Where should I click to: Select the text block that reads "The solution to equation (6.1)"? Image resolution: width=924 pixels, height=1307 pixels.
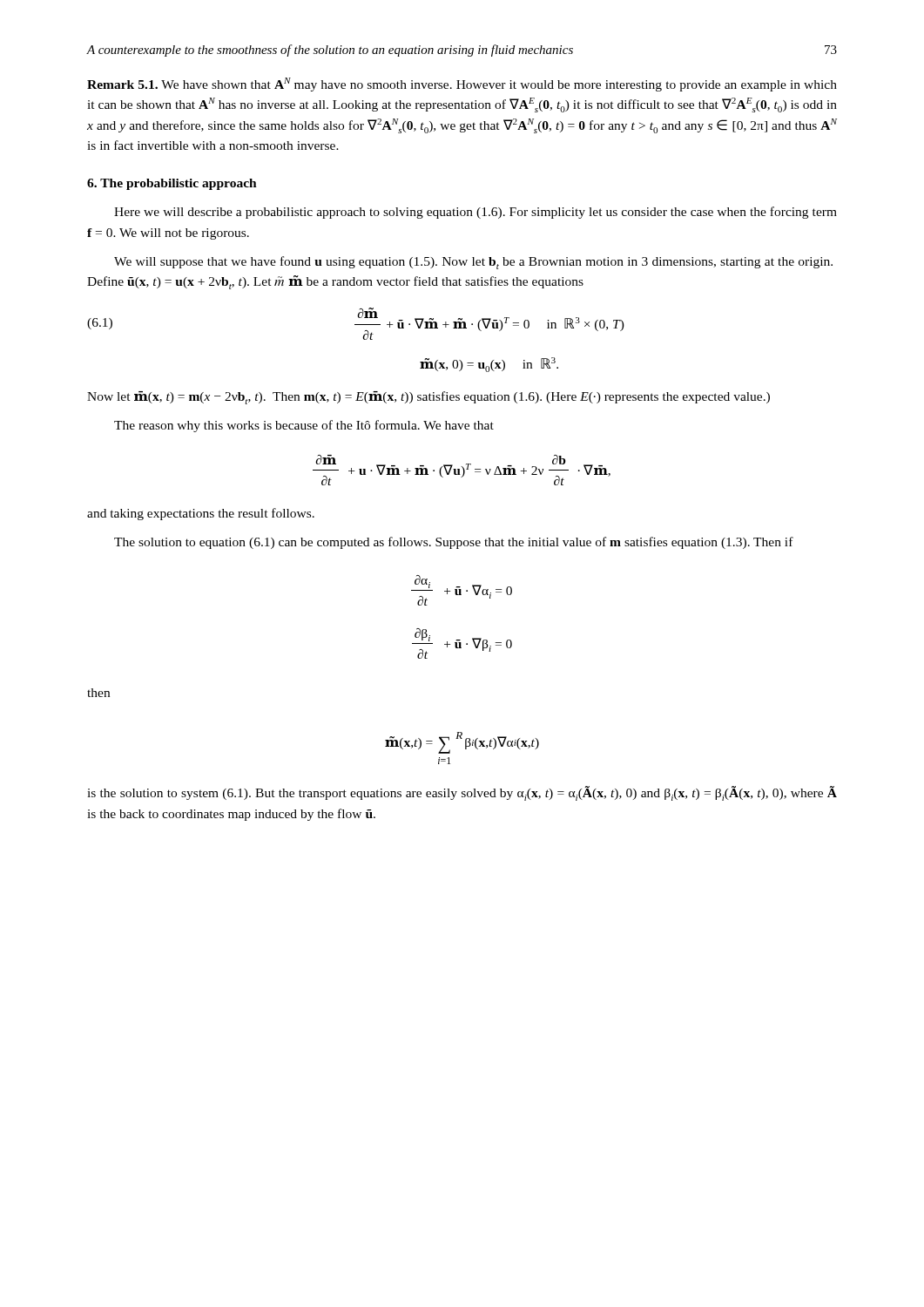pyautogui.click(x=462, y=542)
